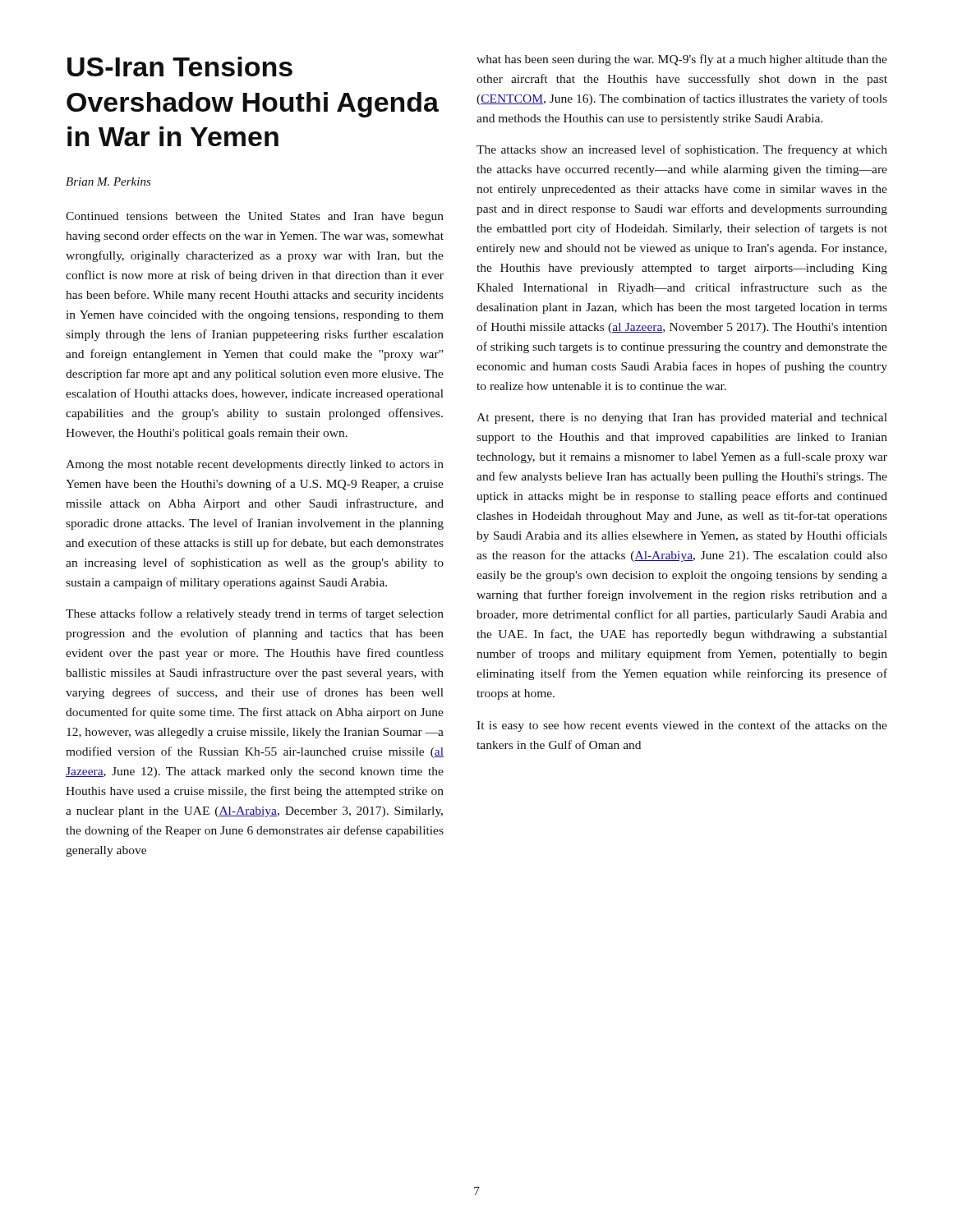This screenshot has height=1232, width=953.
Task: Click the passage that begins "Among the most notable recent"
Action: pos(255,523)
